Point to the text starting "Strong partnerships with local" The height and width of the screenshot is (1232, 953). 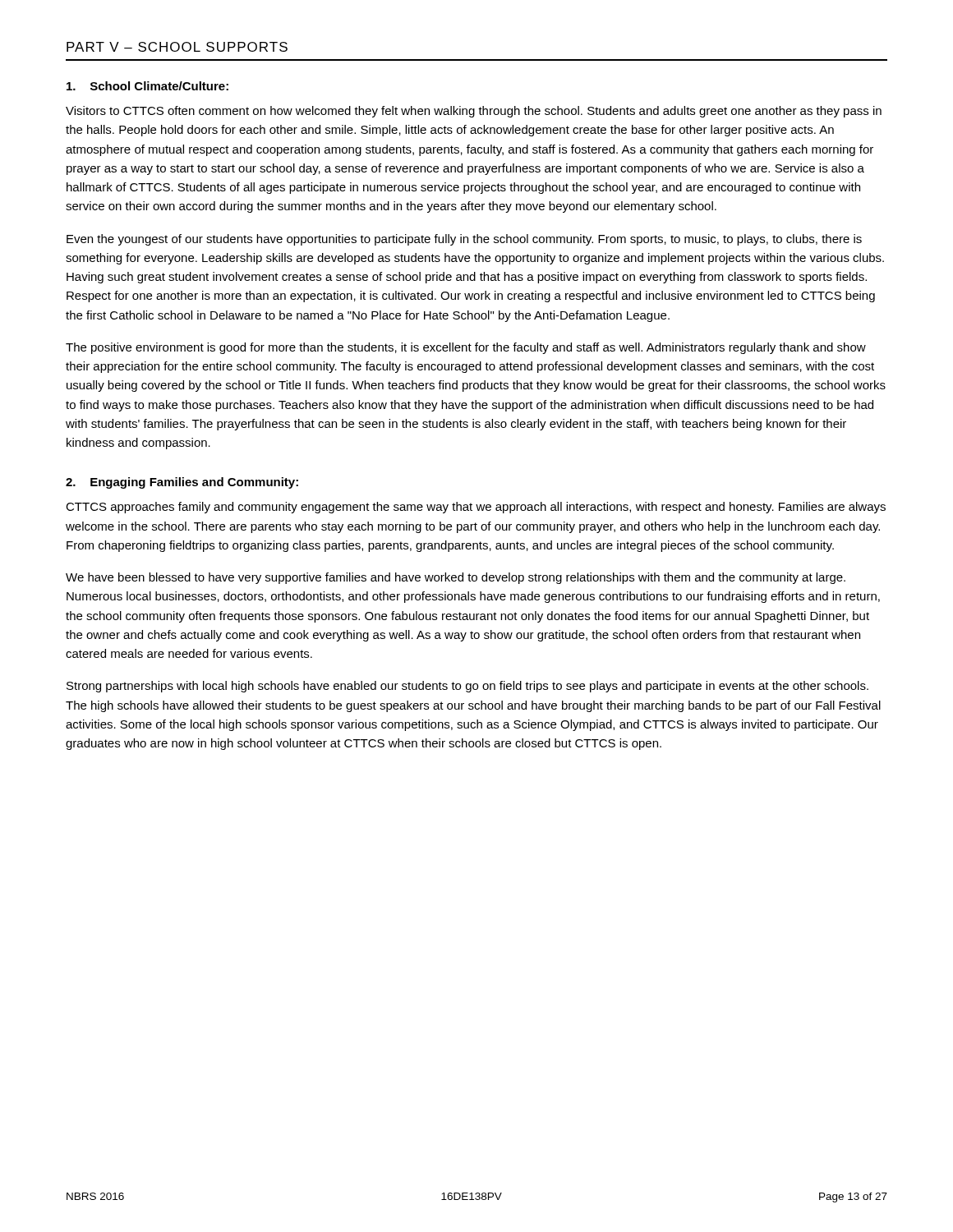tap(473, 714)
